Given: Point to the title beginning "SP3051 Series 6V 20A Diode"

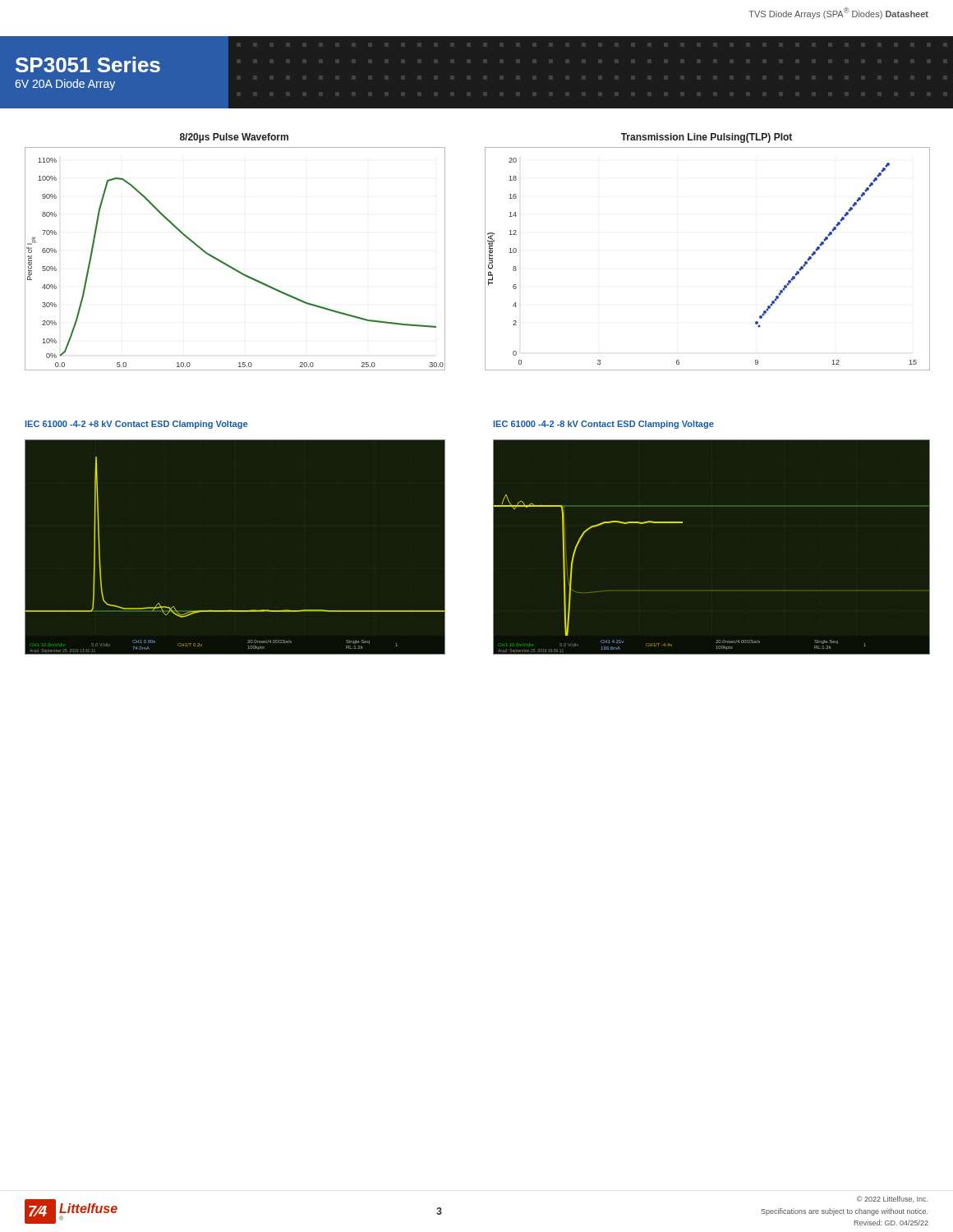Looking at the screenshot, I should (x=122, y=72).
